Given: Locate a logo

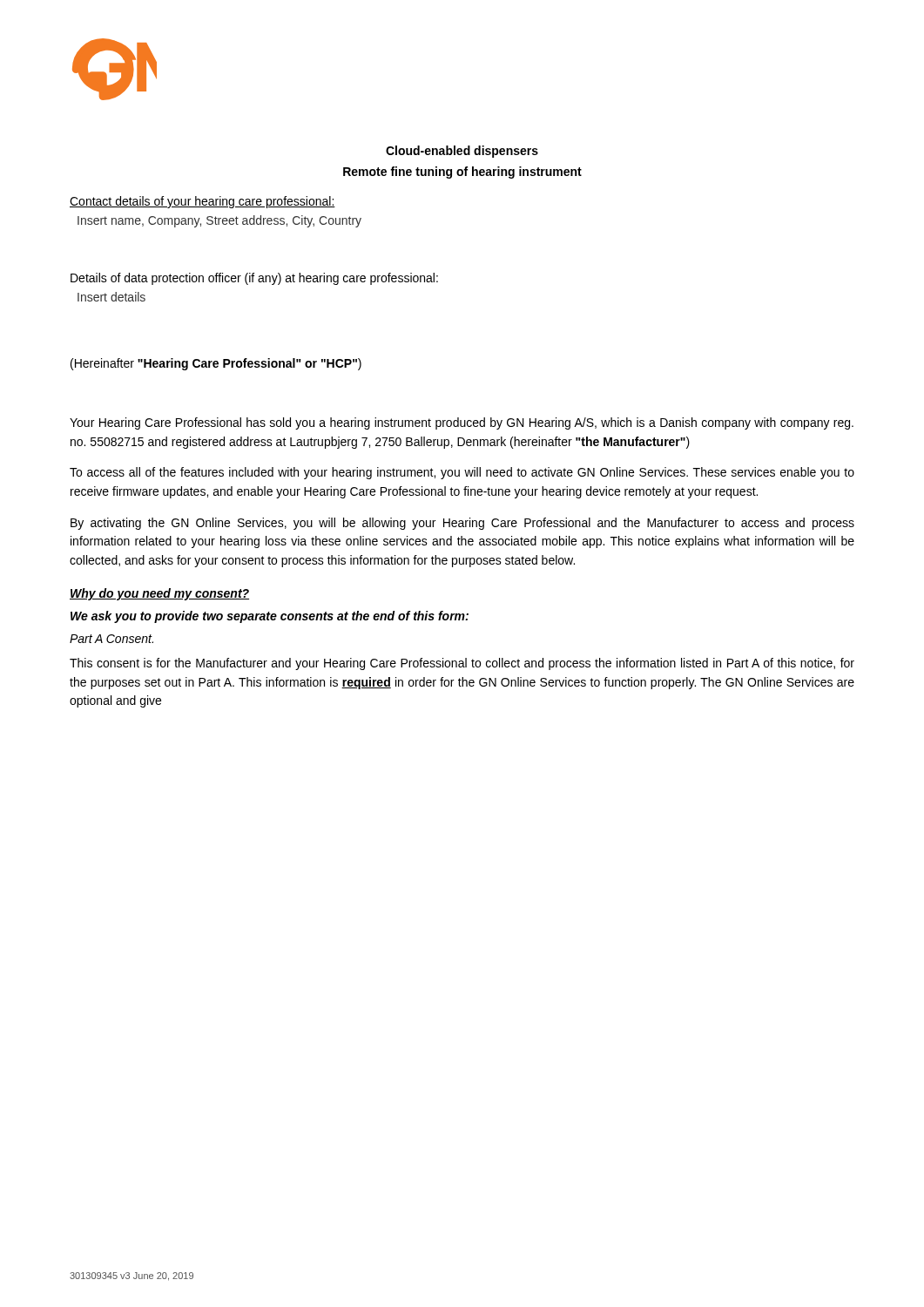Looking at the screenshot, I should [x=113, y=71].
